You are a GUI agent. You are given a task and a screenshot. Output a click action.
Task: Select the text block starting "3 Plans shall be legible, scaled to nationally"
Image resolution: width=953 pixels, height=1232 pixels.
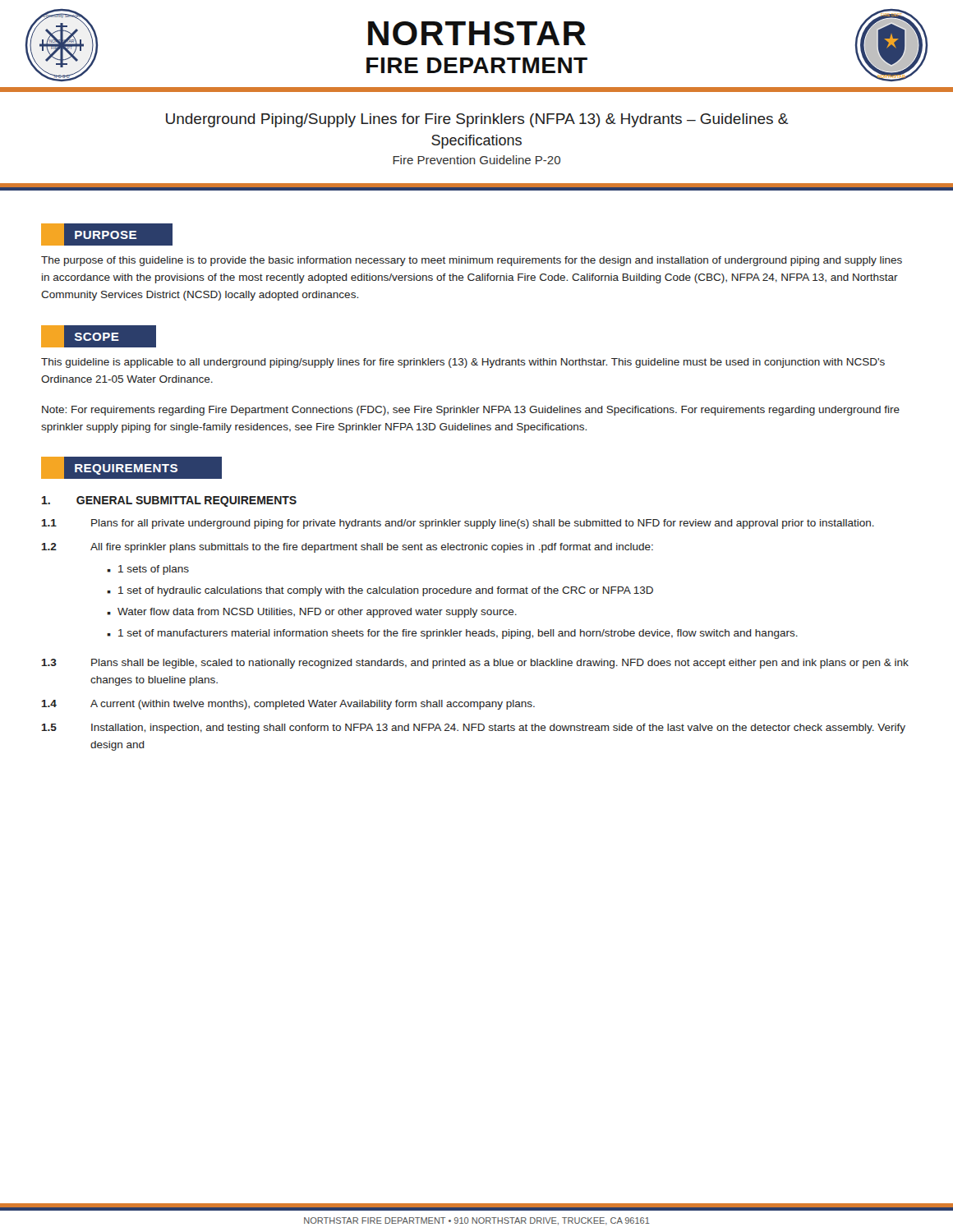click(x=476, y=672)
